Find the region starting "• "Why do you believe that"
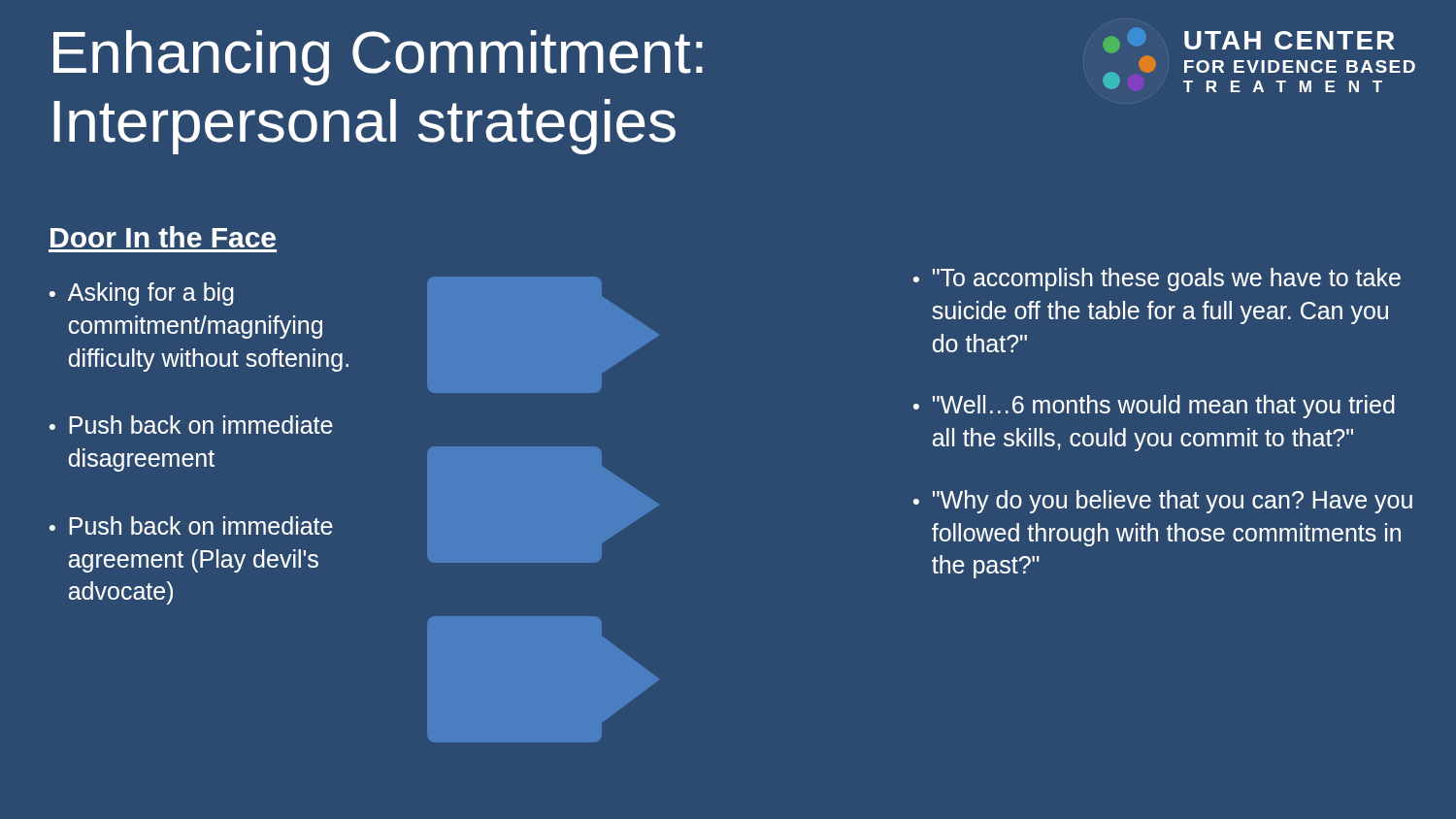This screenshot has width=1456, height=819. pyautogui.click(x=1165, y=533)
